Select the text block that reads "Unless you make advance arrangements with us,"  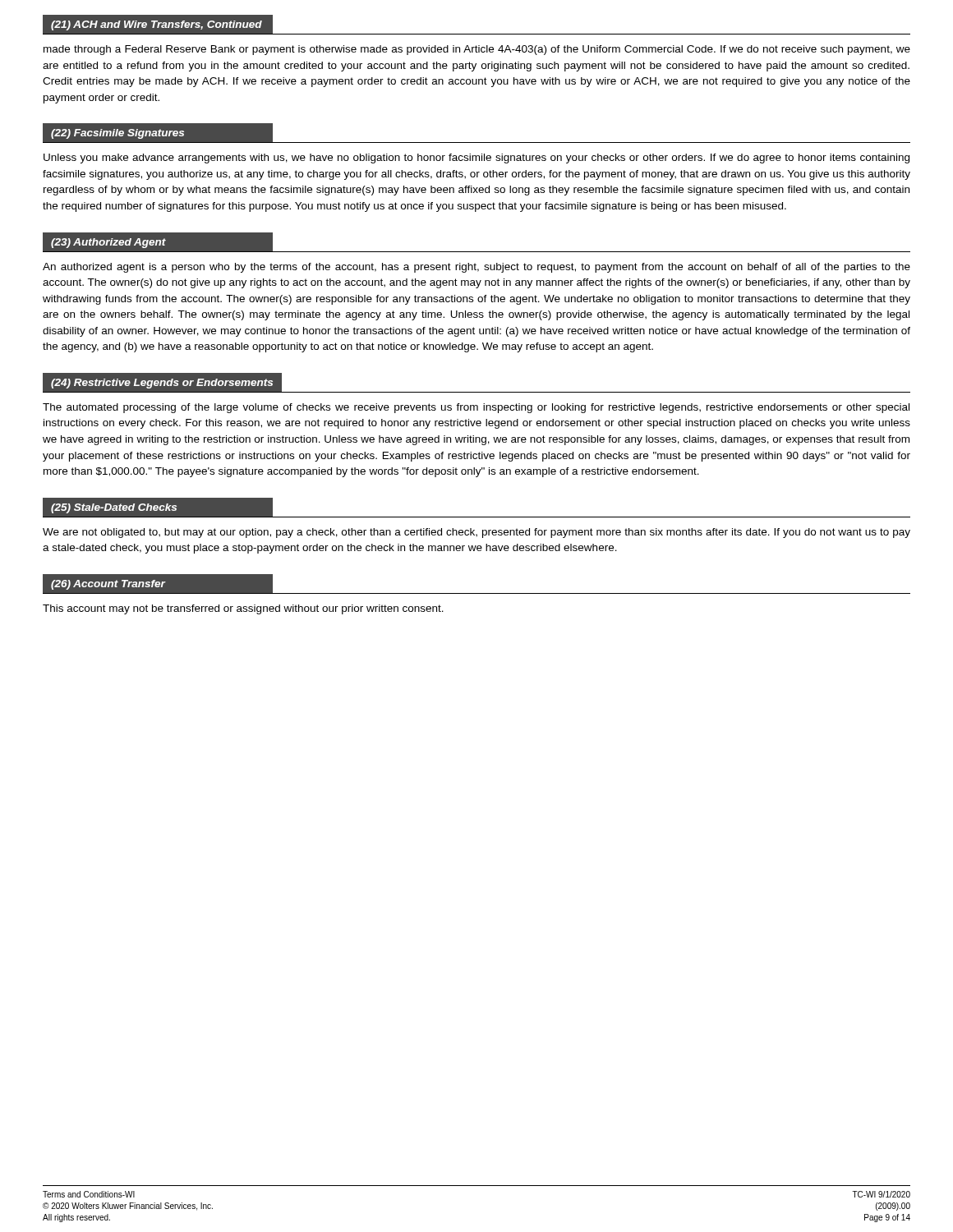pos(476,182)
